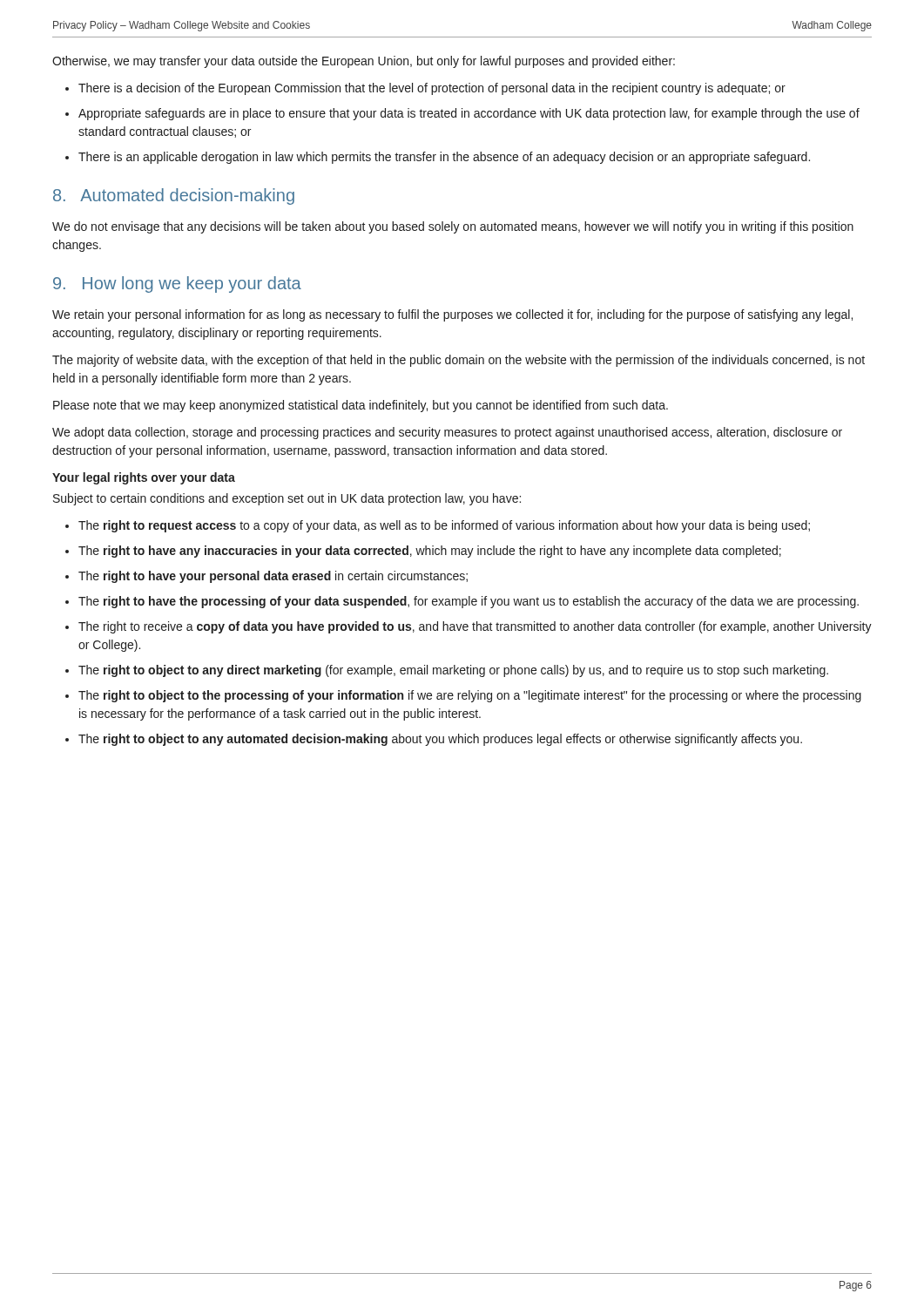924x1307 pixels.
Task: Select the region starting "The right to object to any direct"
Action: coord(454,670)
